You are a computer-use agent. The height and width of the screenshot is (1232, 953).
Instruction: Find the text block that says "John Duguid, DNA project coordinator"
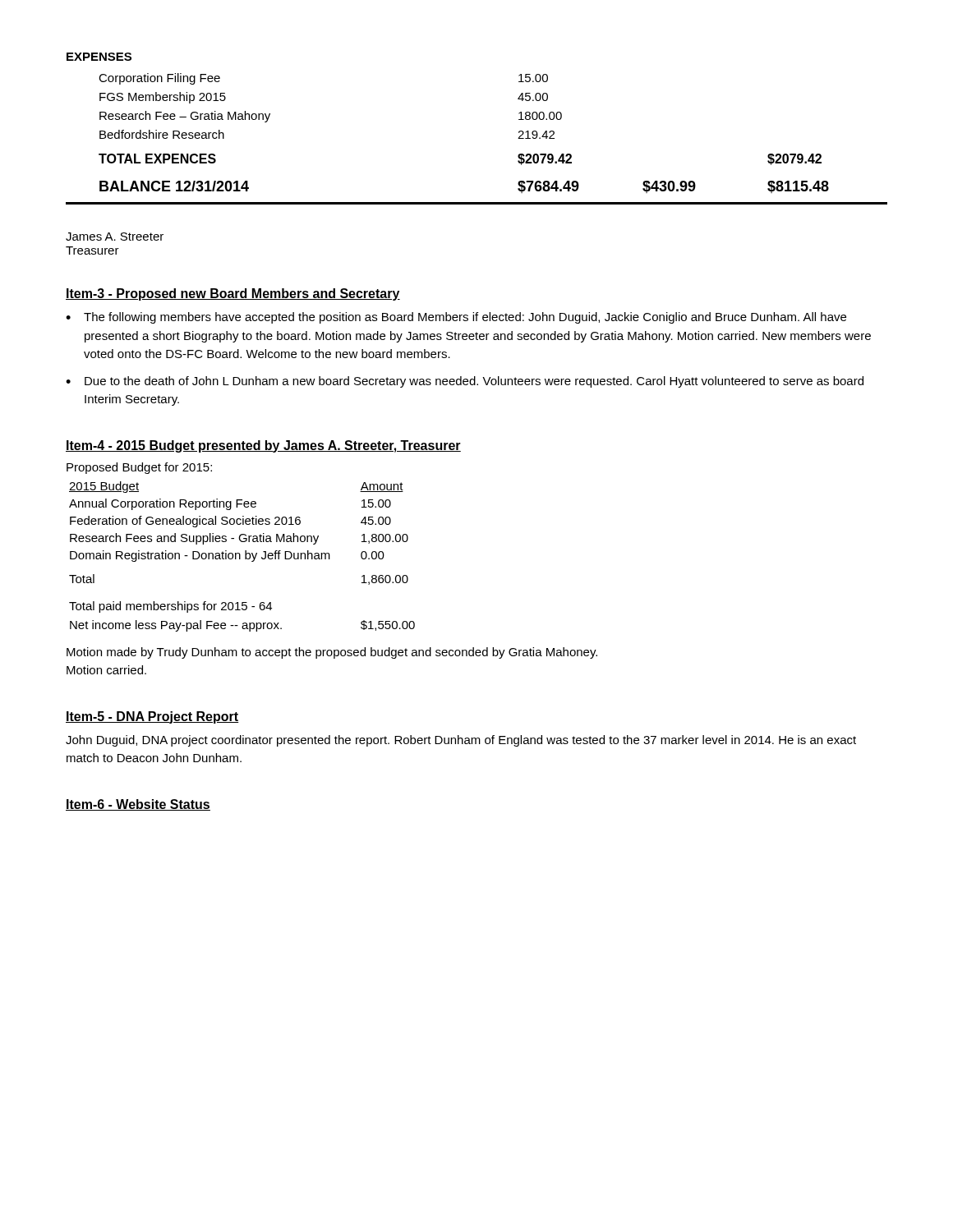point(461,748)
